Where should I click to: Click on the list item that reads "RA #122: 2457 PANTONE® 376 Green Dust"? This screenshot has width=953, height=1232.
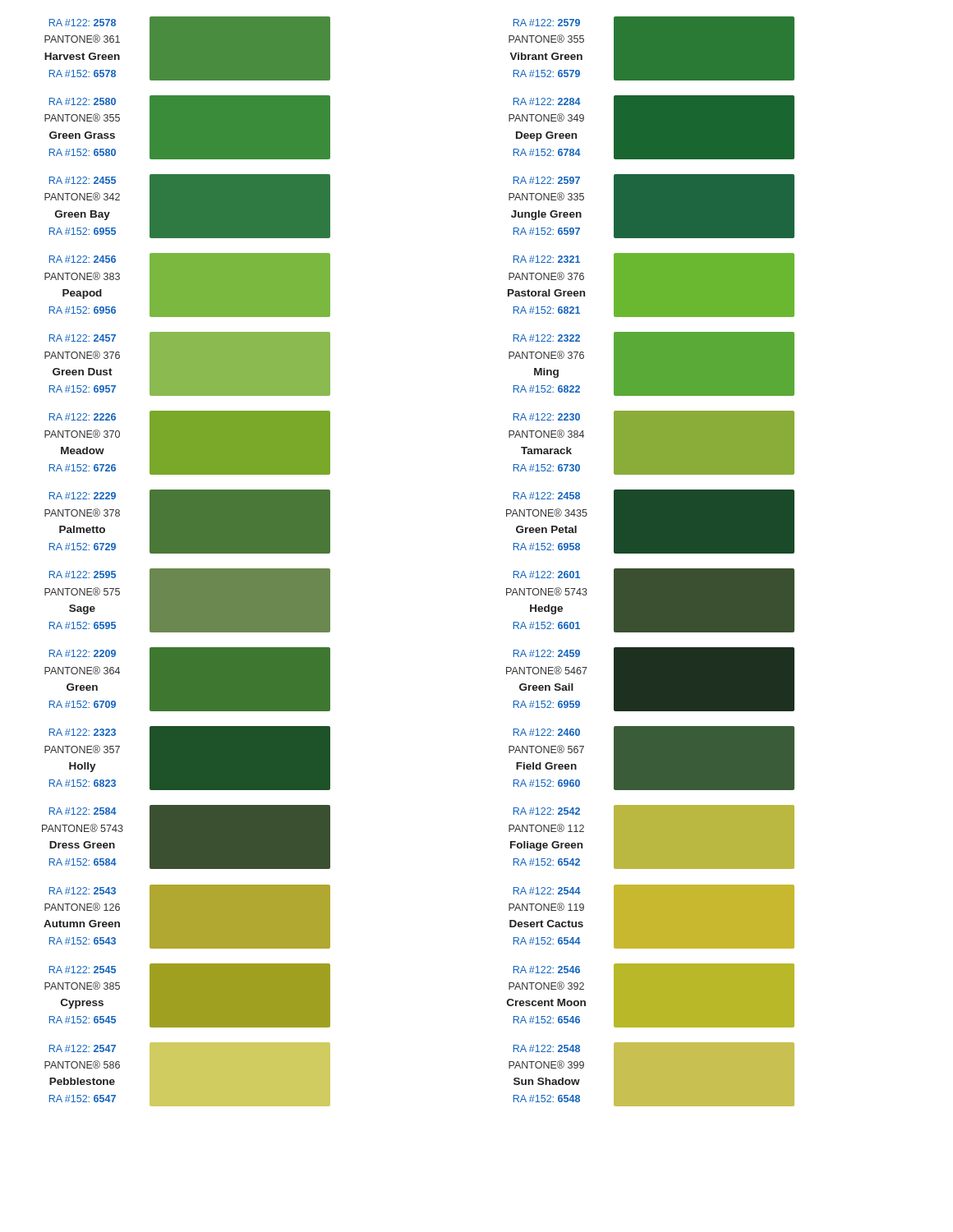(x=177, y=364)
